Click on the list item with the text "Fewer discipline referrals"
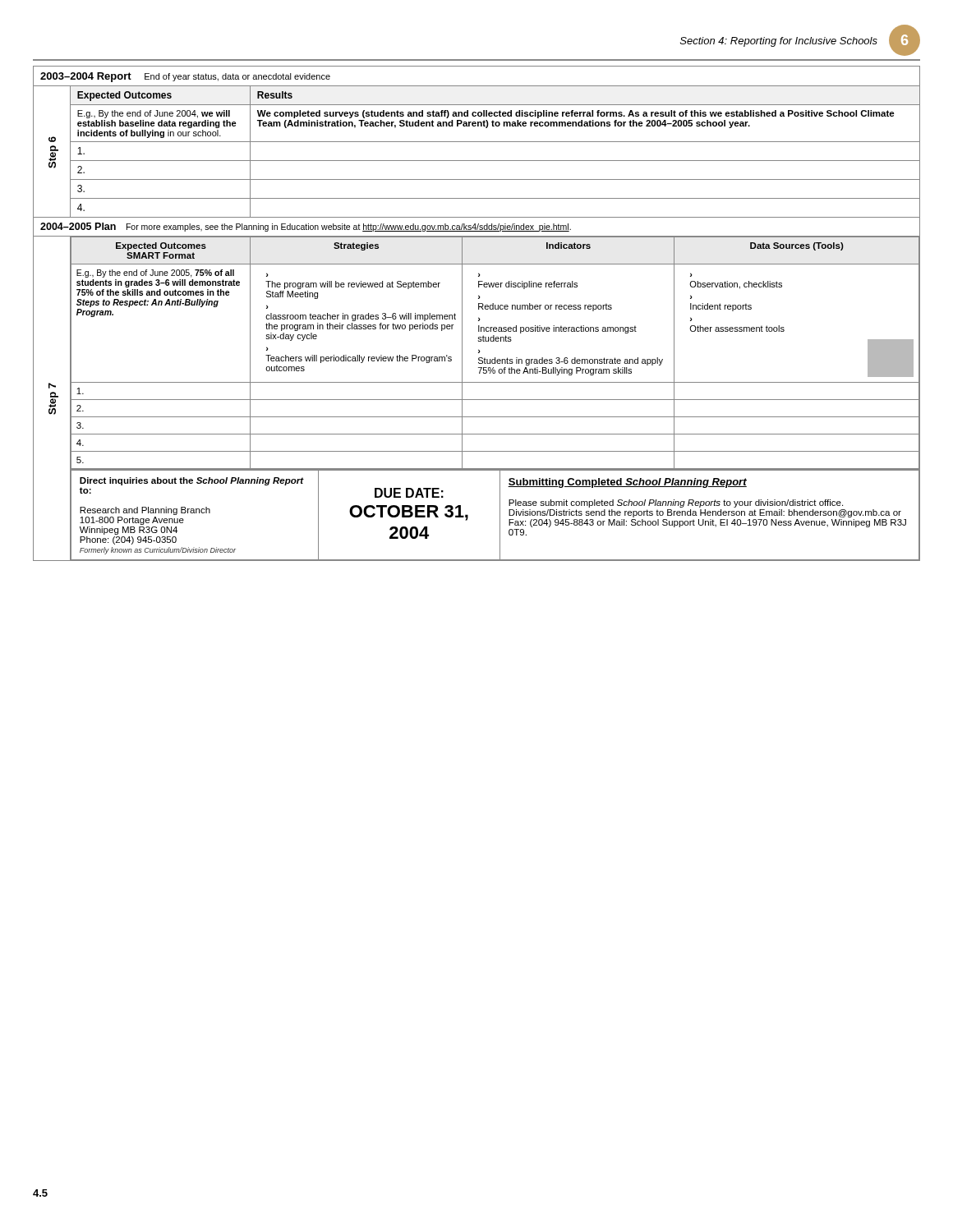 point(528,284)
